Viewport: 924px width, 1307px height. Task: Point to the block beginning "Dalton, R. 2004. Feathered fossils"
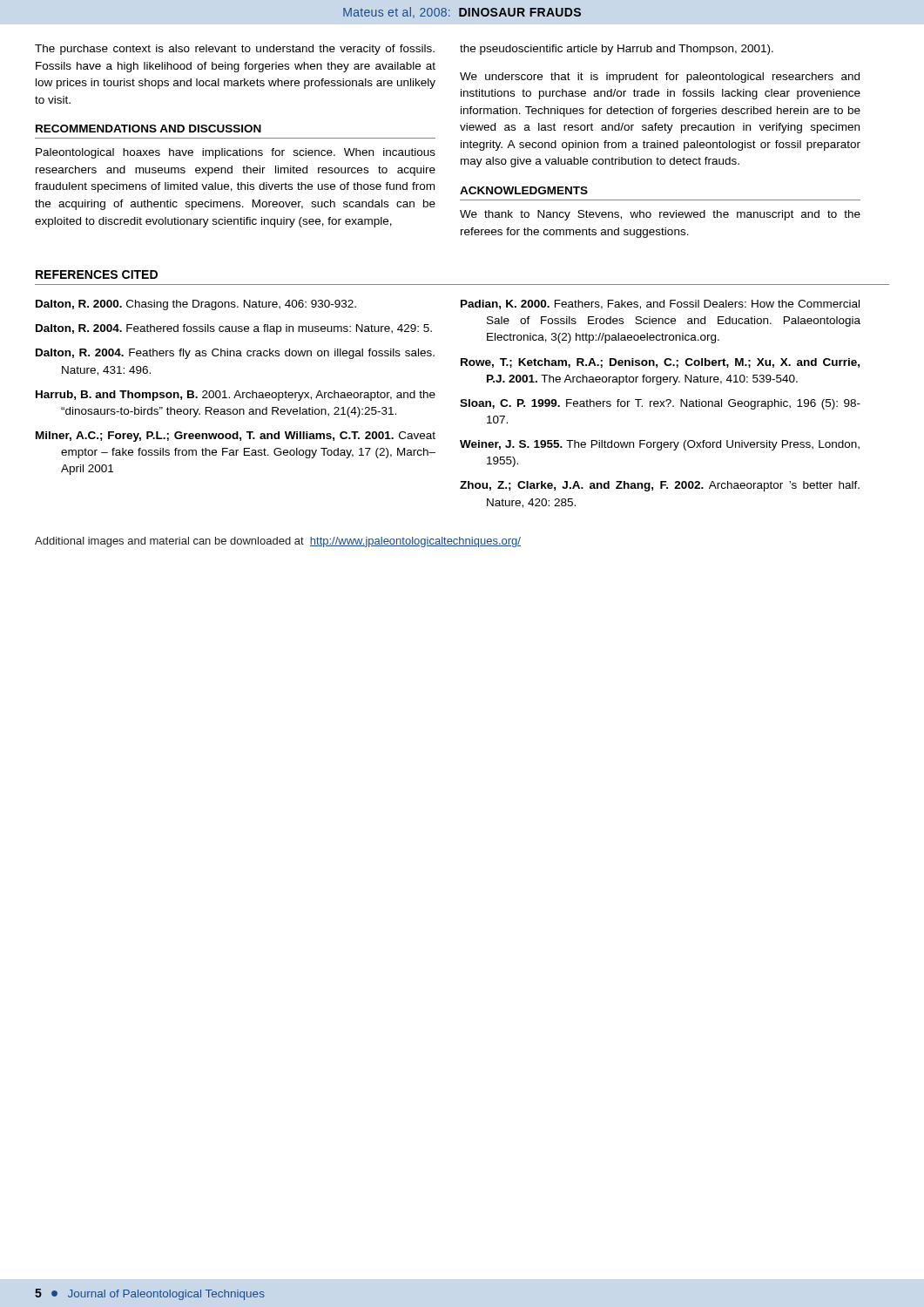click(x=234, y=328)
